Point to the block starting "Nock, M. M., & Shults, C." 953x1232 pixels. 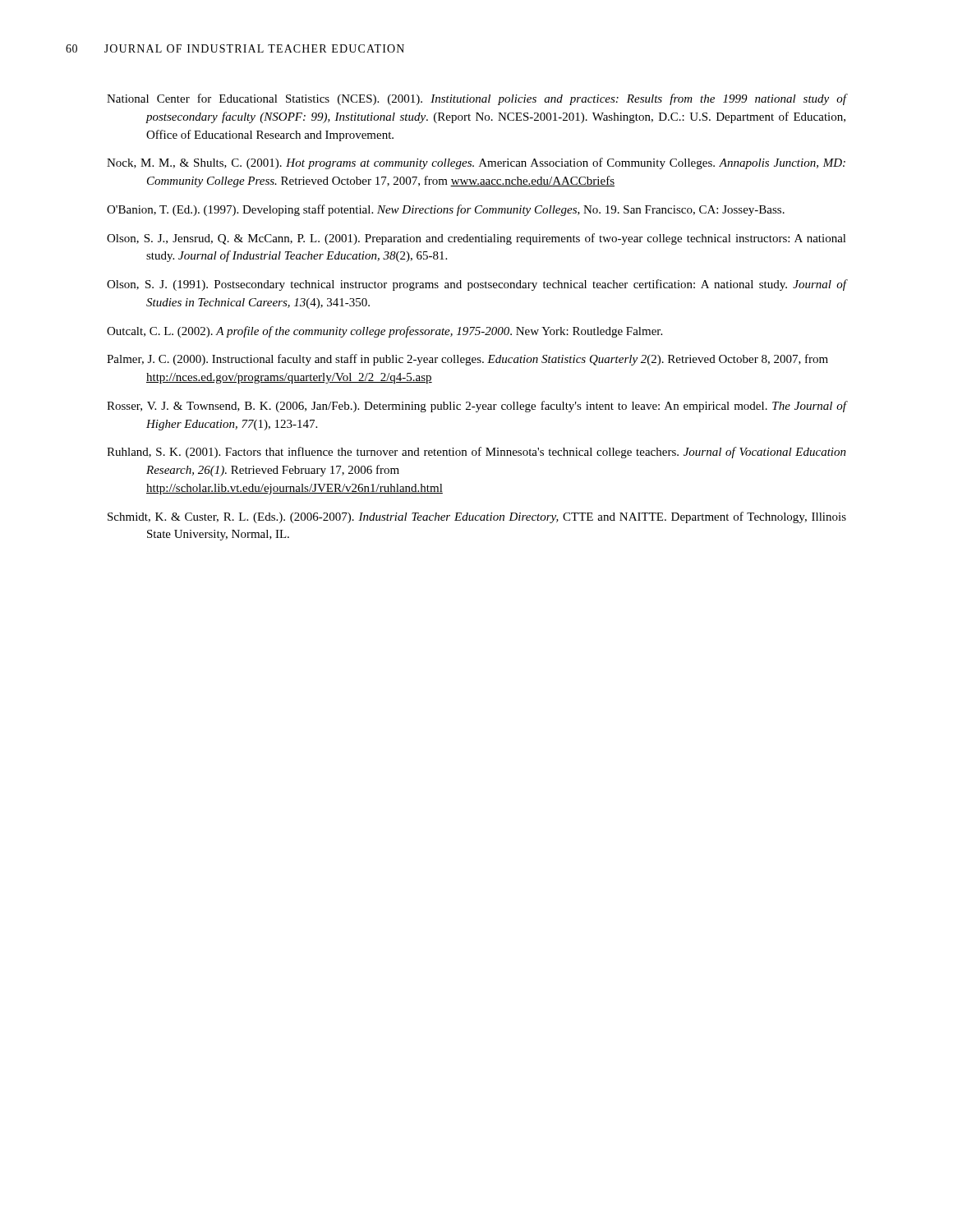click(476, 172)
